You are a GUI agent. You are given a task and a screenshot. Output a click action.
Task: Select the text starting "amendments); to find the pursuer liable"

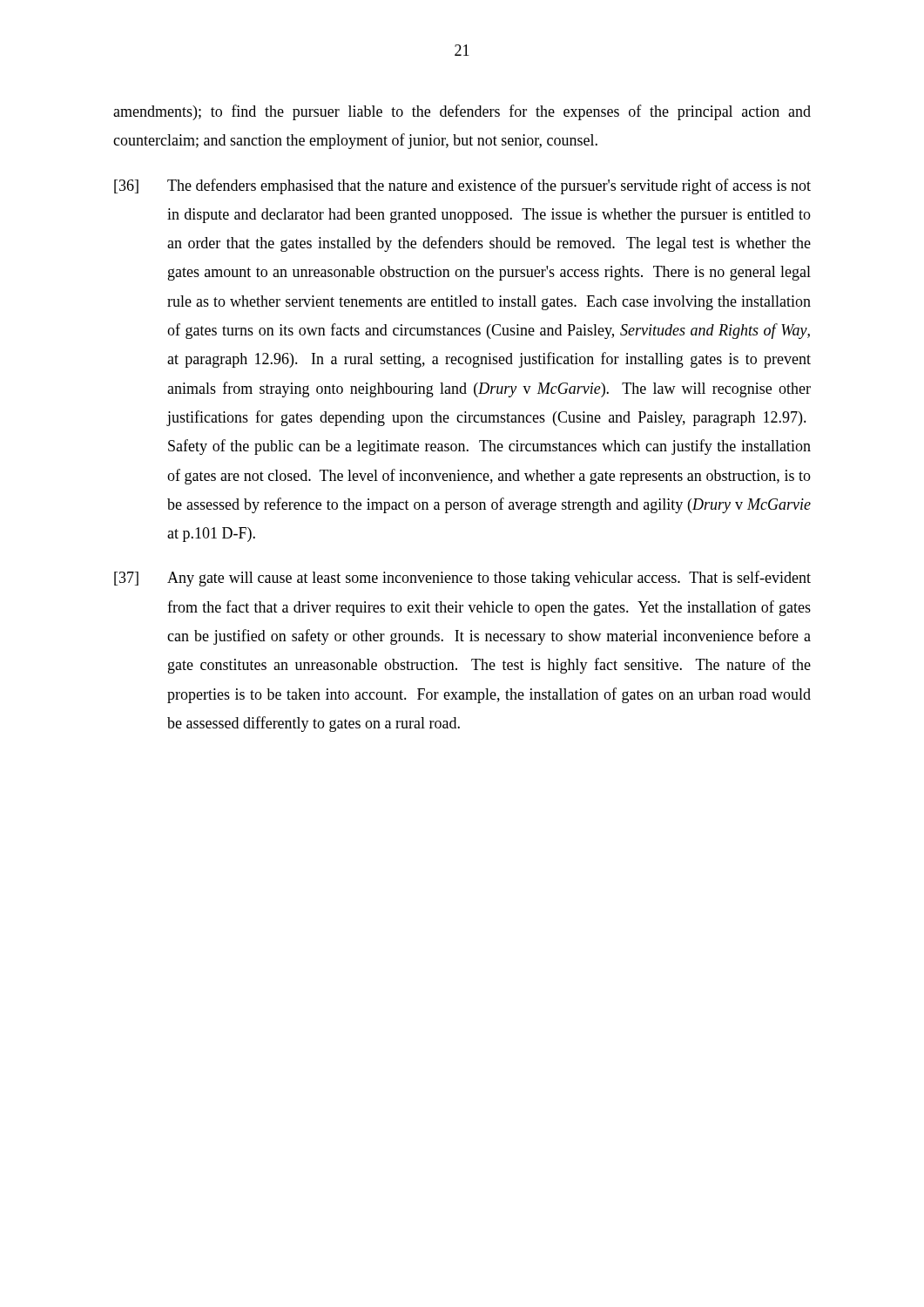[x=462, y=126]
